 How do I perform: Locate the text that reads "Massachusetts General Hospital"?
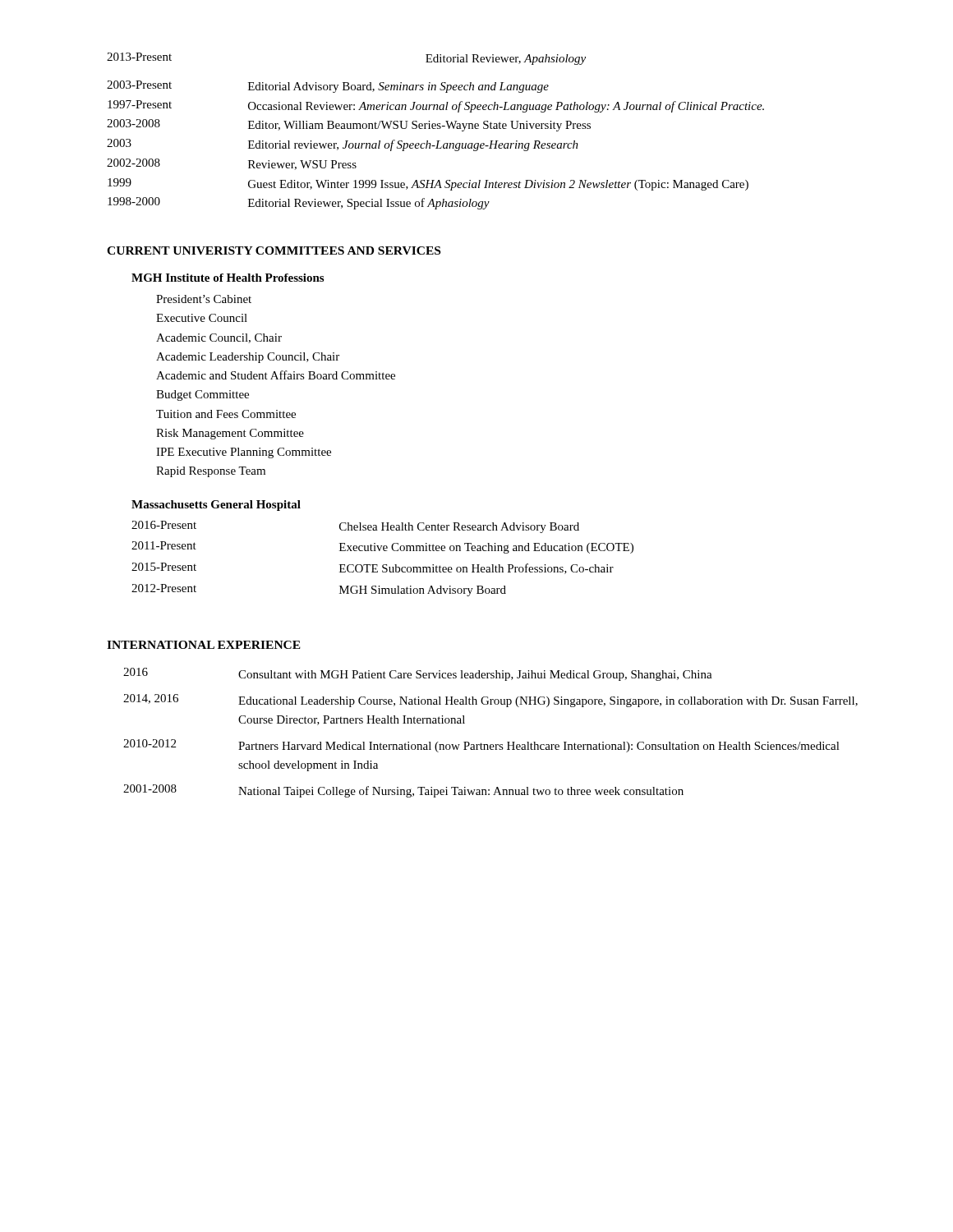point(216,504)
